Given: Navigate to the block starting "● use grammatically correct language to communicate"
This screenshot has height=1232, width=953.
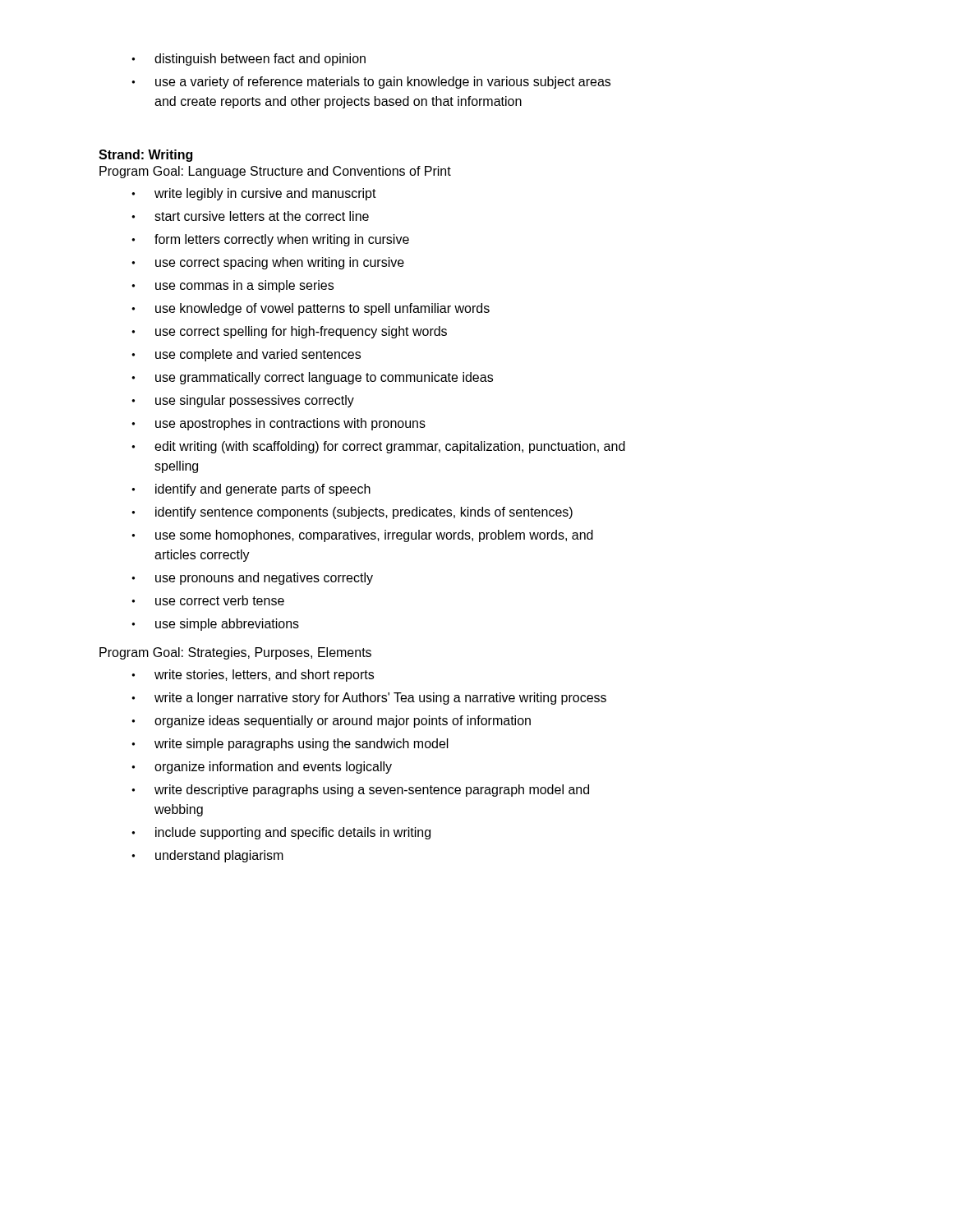Looking at the screenshot, I should [493, 378].
